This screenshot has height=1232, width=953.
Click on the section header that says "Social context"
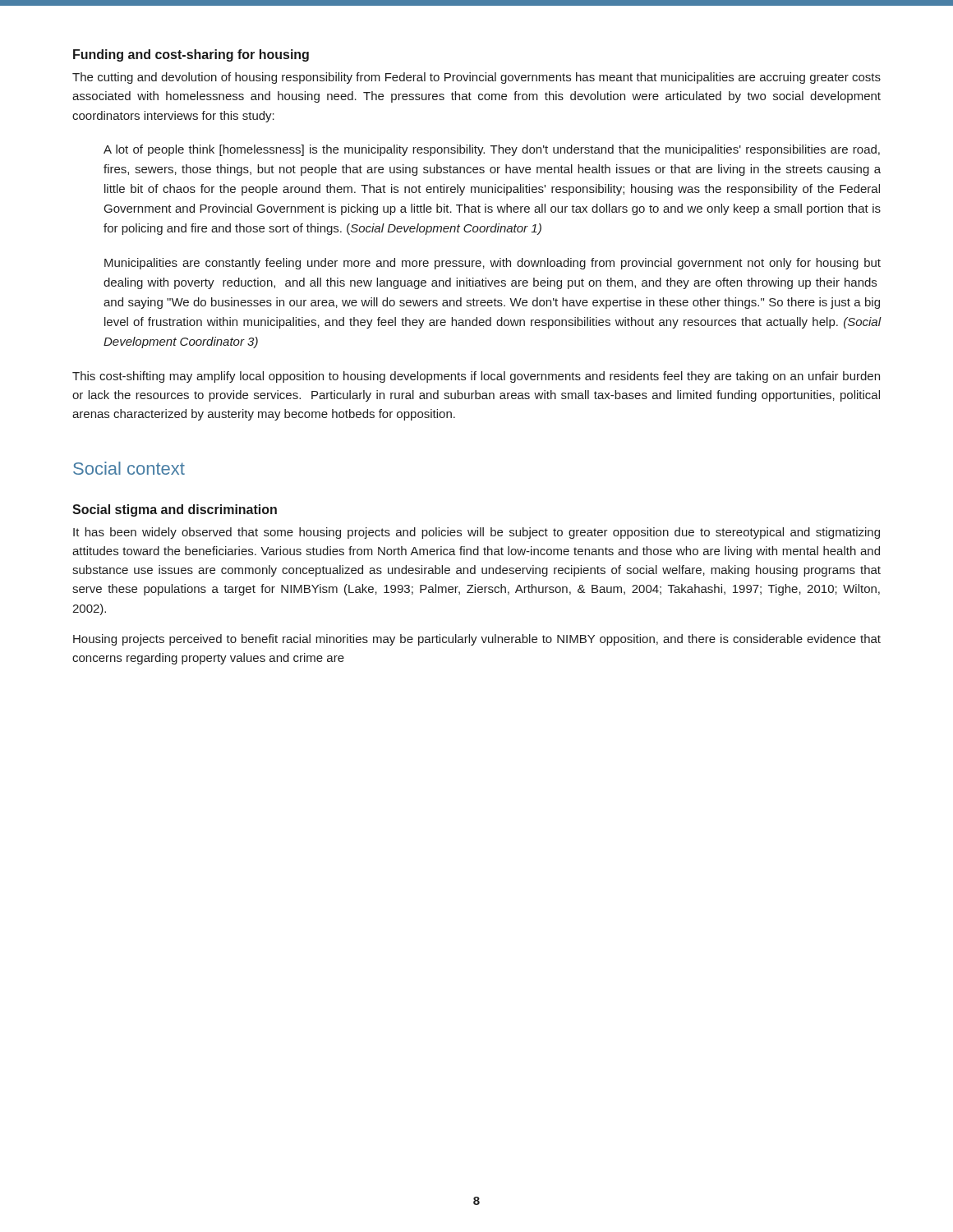(x=129, y=468)
